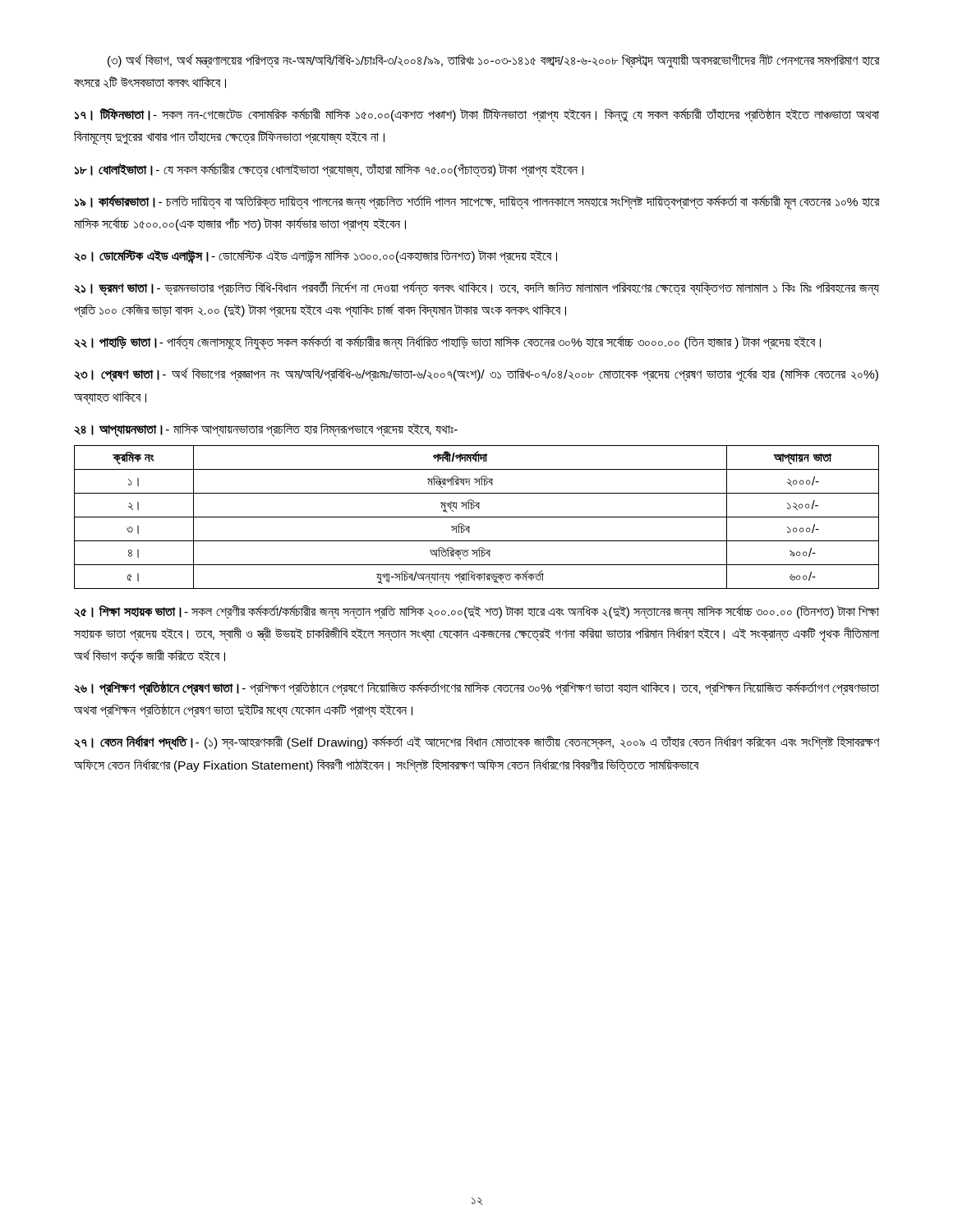Click the passage that begins "২২। পাহাড়ি ভাতা।- পার্বত্য"
The height and width of the screenshot is (1232, 953).
click(449, 342)
